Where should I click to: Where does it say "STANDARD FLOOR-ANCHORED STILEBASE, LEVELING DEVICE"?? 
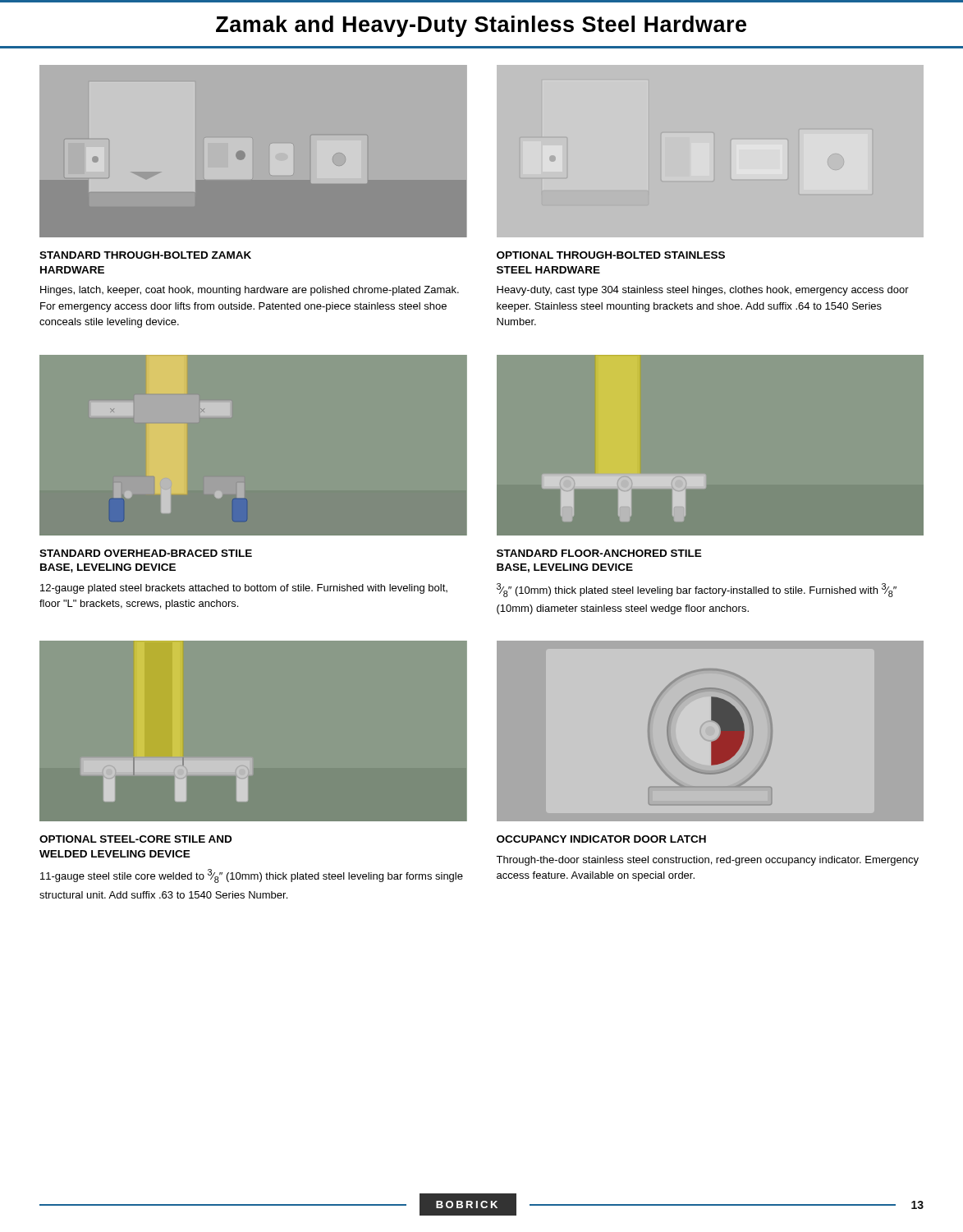(x=599, y=560)
